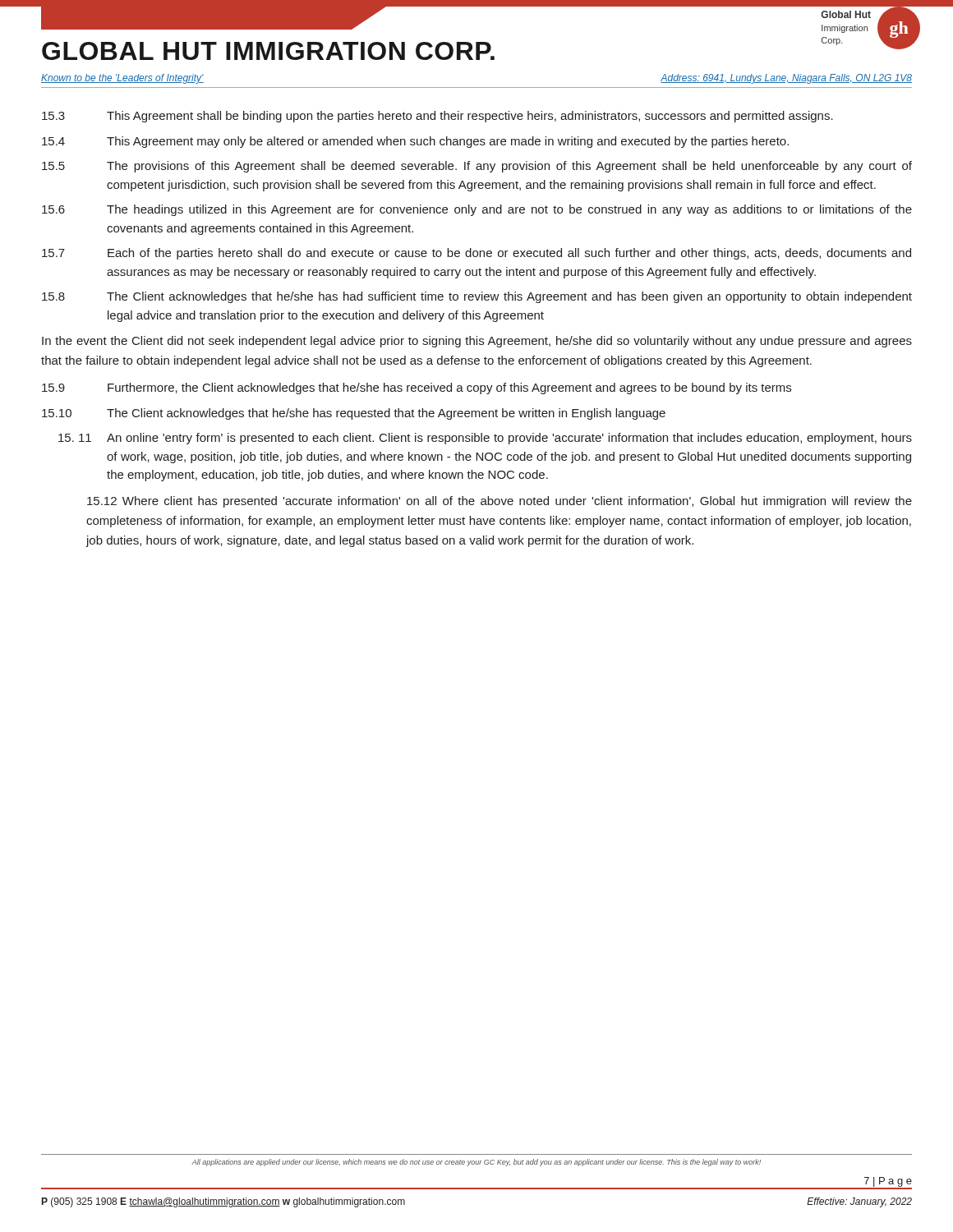This screenshot has width=953, height=1232.
Task: Select the passage starting "15.7 Each of the parties hereto"
Action: (x=476, y=262)
